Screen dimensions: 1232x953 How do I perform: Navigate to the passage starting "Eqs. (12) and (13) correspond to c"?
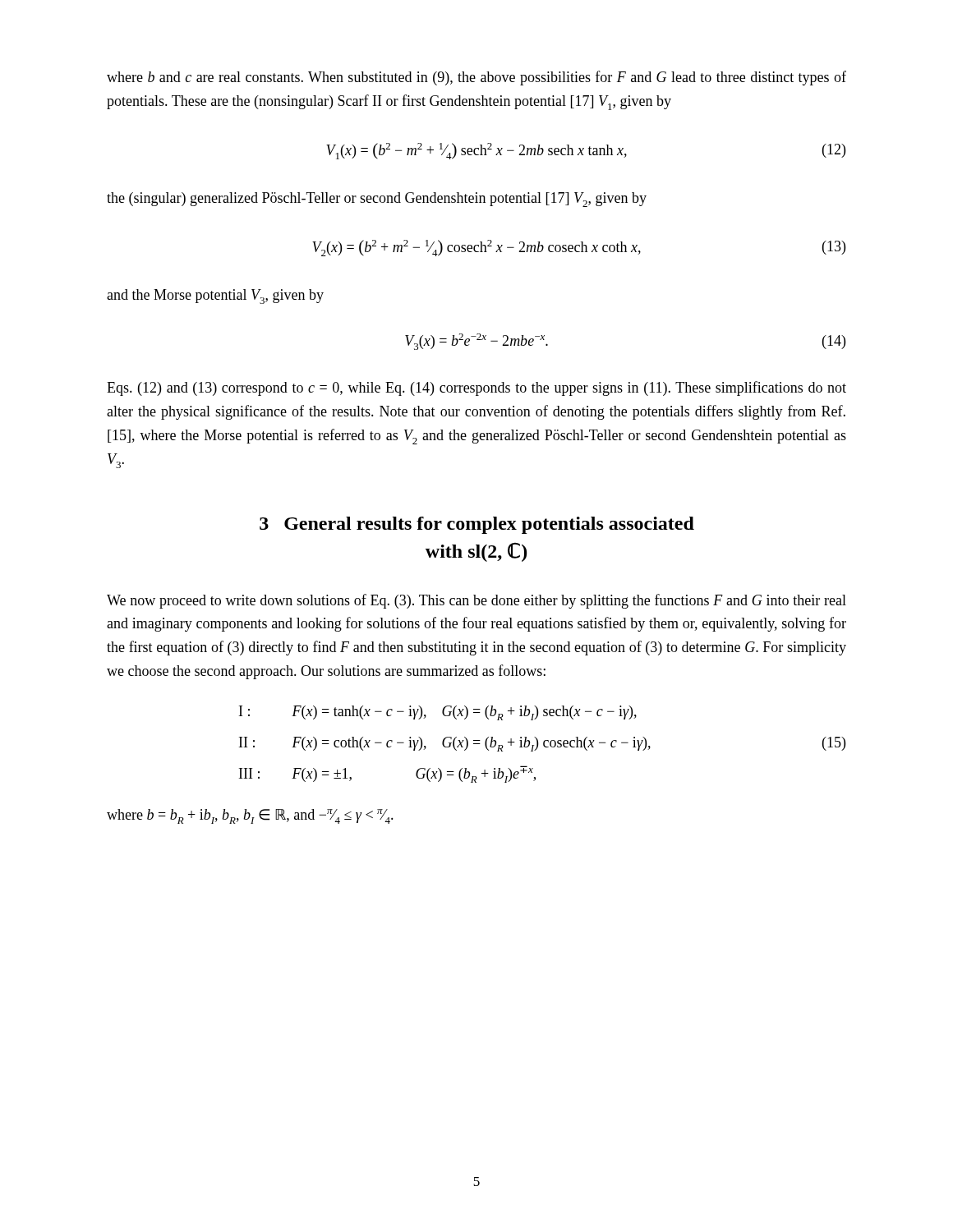[476, 425]
